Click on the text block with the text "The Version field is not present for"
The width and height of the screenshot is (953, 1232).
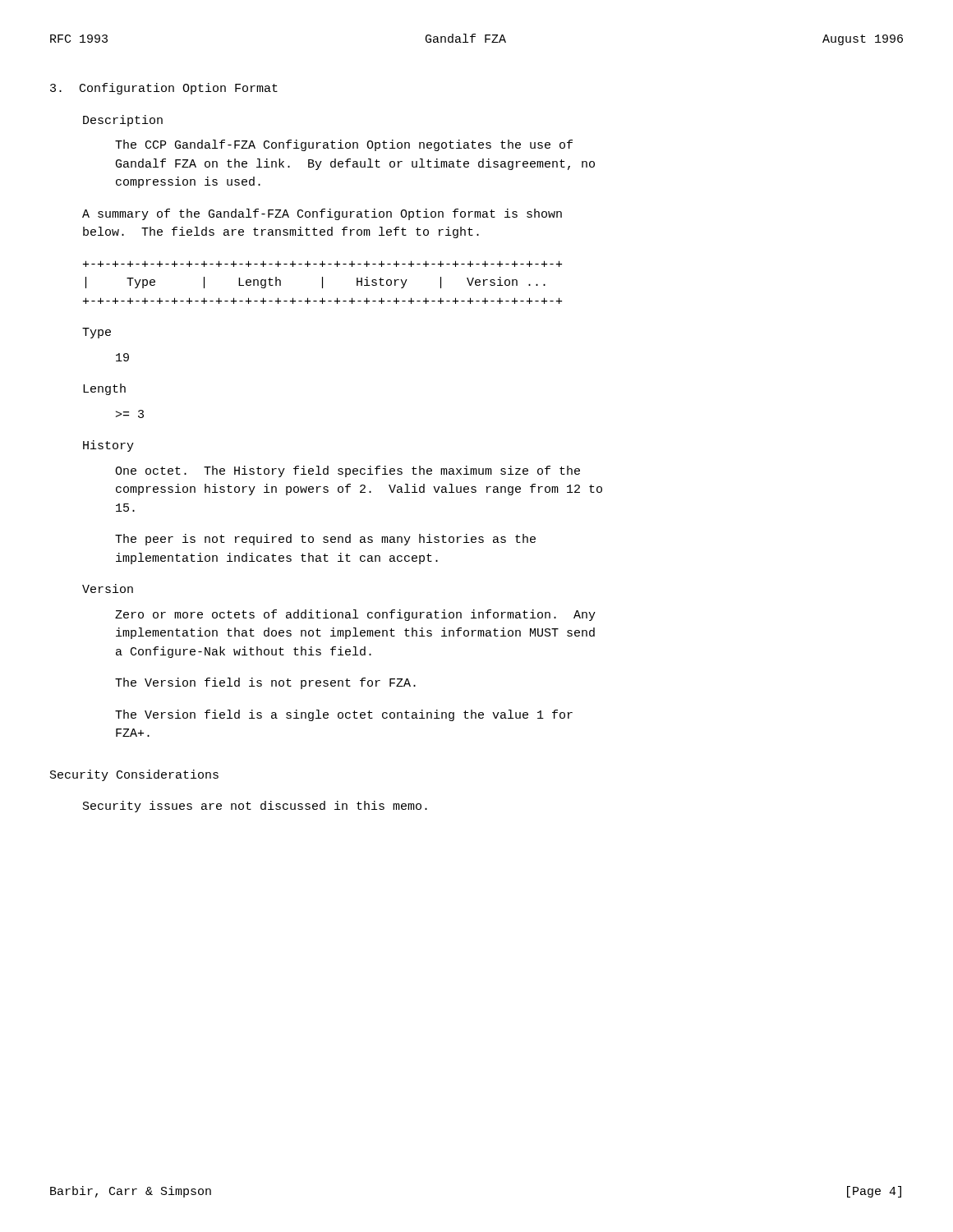pos(265,683)
